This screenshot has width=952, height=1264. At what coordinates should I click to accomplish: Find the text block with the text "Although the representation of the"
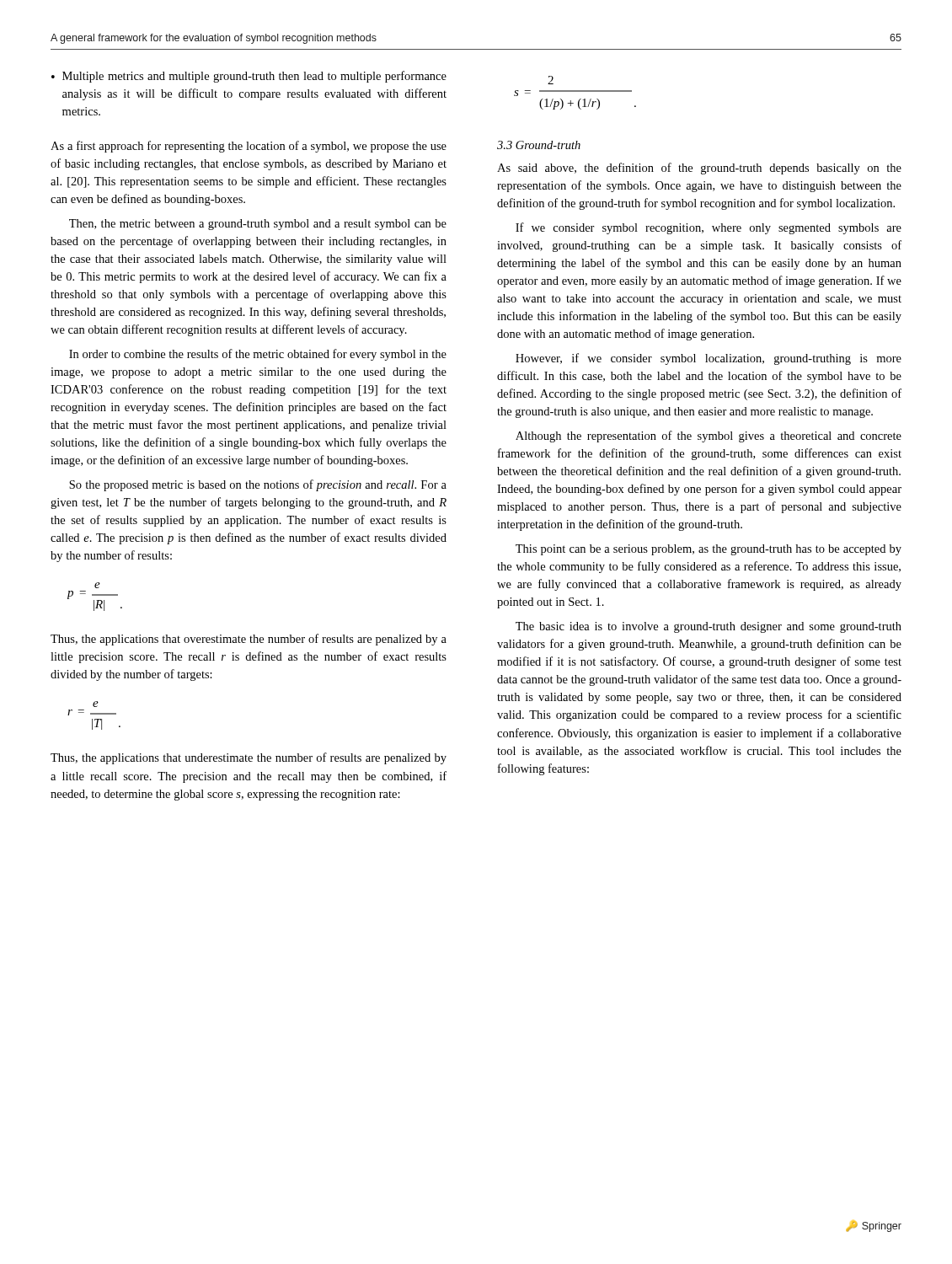pos(699,481)
